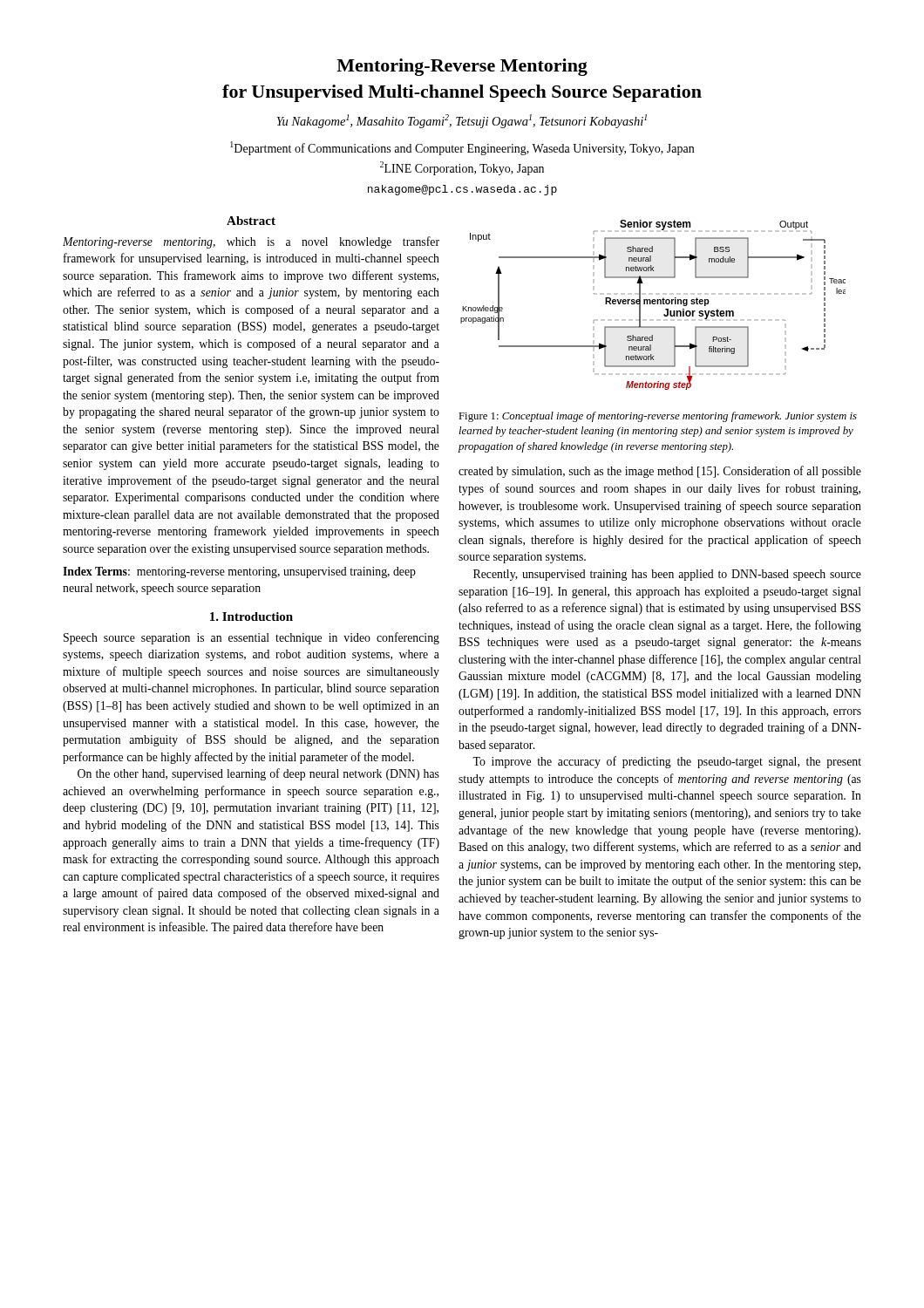Find the text starting "Mentoring-Reverse Mentoringfor Unsupervised Multi-channel Speech Source"
924x1308 pixels.
click(x=462, y=78)
